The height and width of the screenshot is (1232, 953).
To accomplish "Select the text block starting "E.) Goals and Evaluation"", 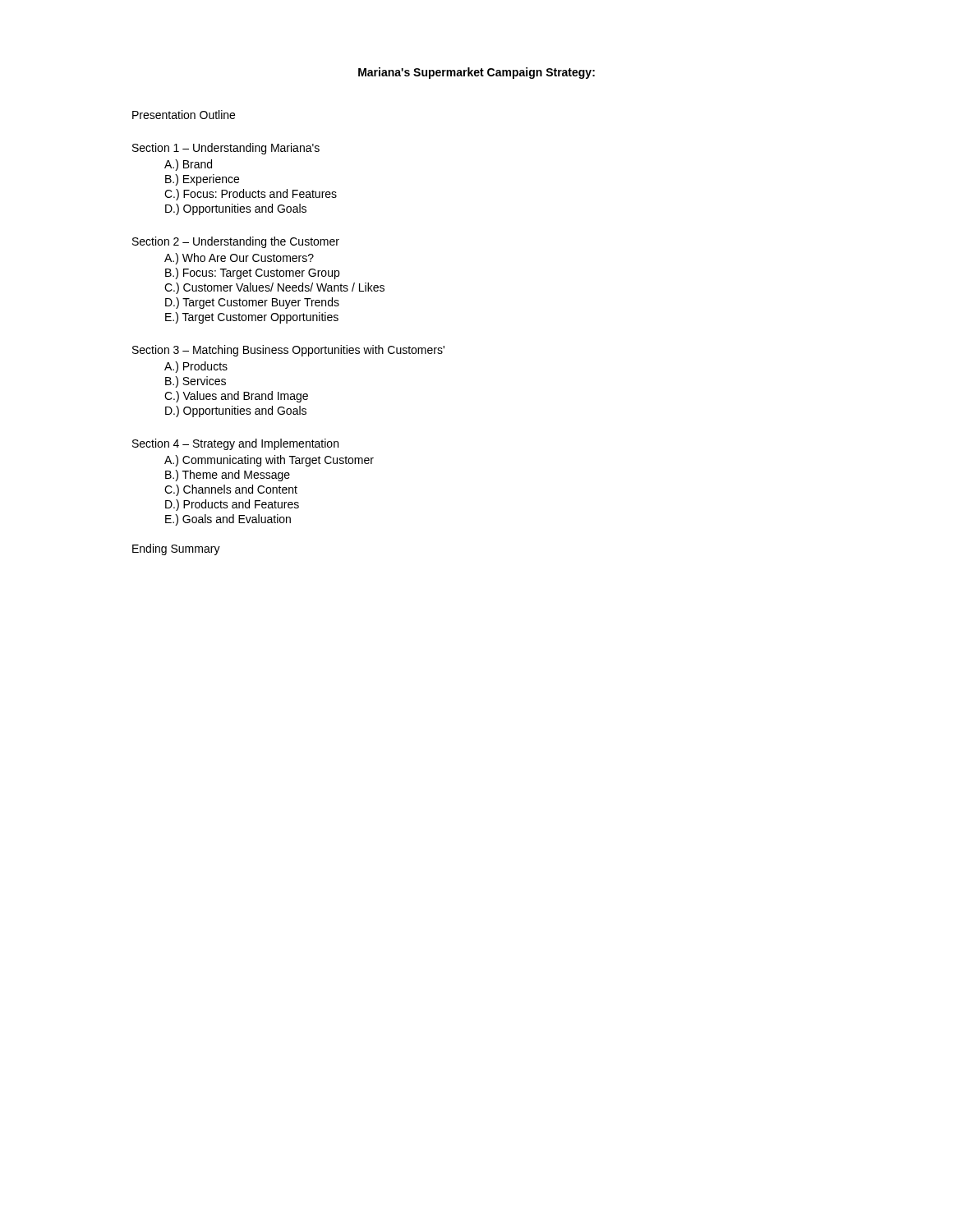I will pyautogui.click(x=228, y=519).
